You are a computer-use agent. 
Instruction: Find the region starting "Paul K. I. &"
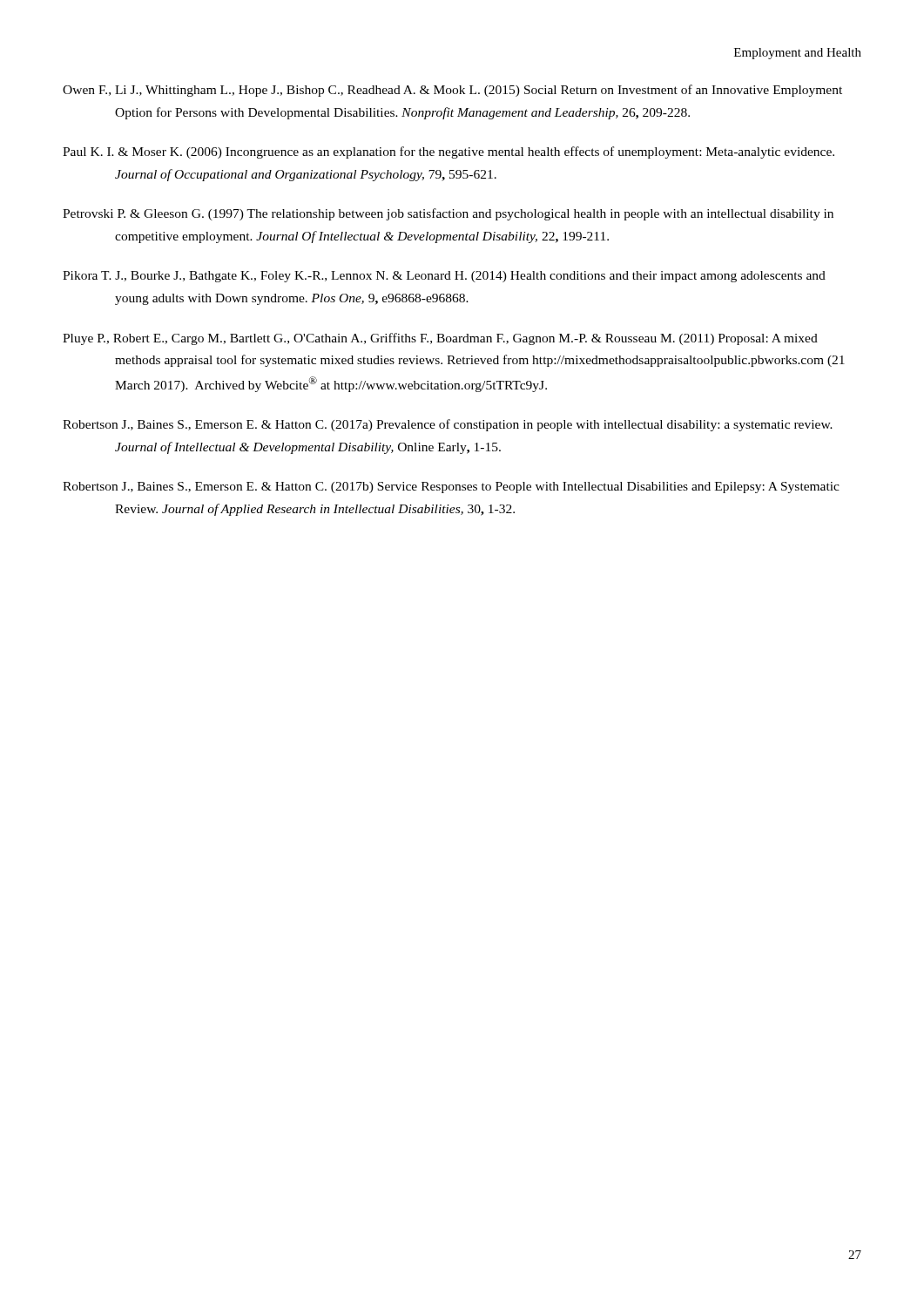point(449,162)
